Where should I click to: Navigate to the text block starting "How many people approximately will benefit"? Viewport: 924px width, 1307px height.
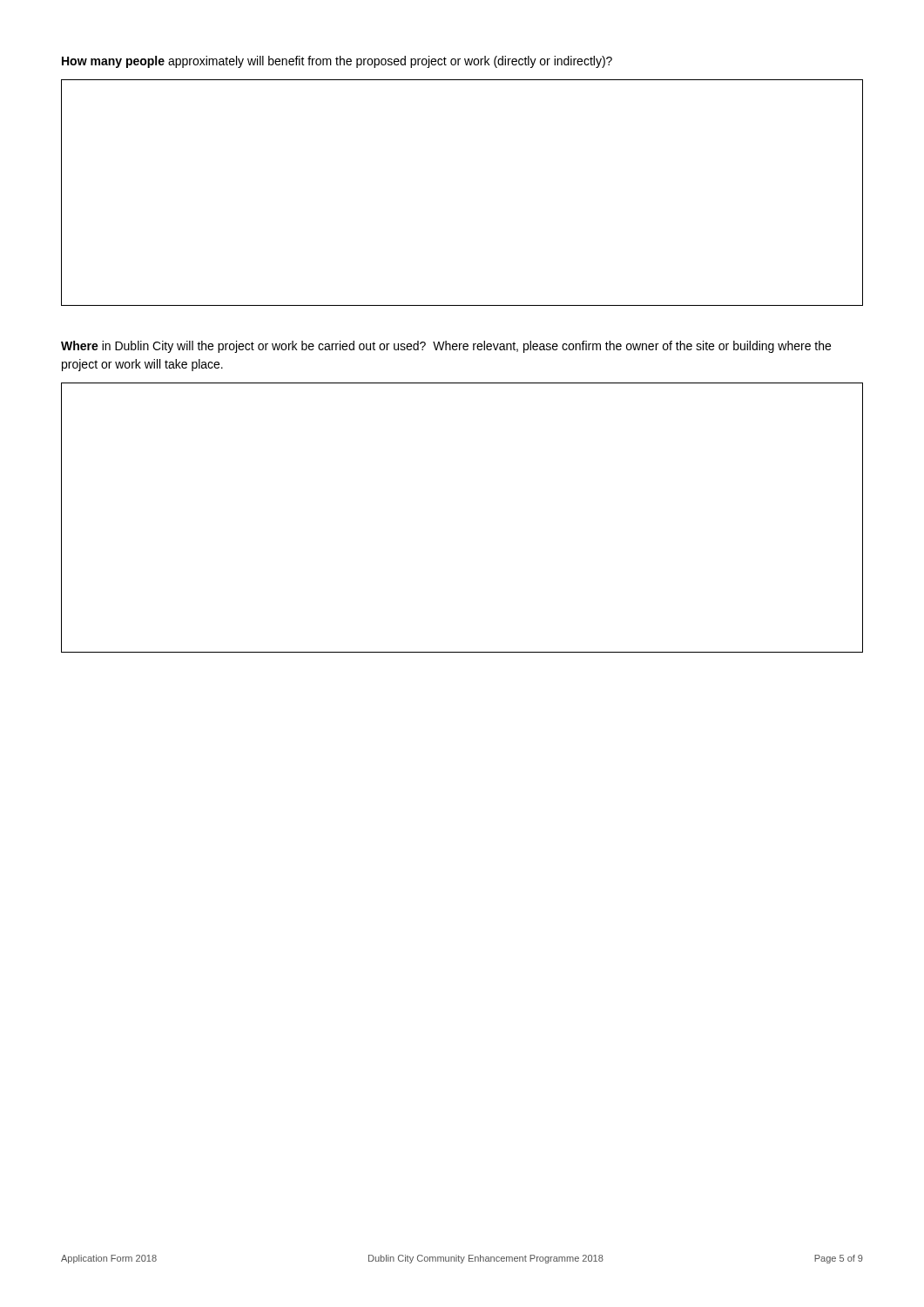(x=337, y=61)
